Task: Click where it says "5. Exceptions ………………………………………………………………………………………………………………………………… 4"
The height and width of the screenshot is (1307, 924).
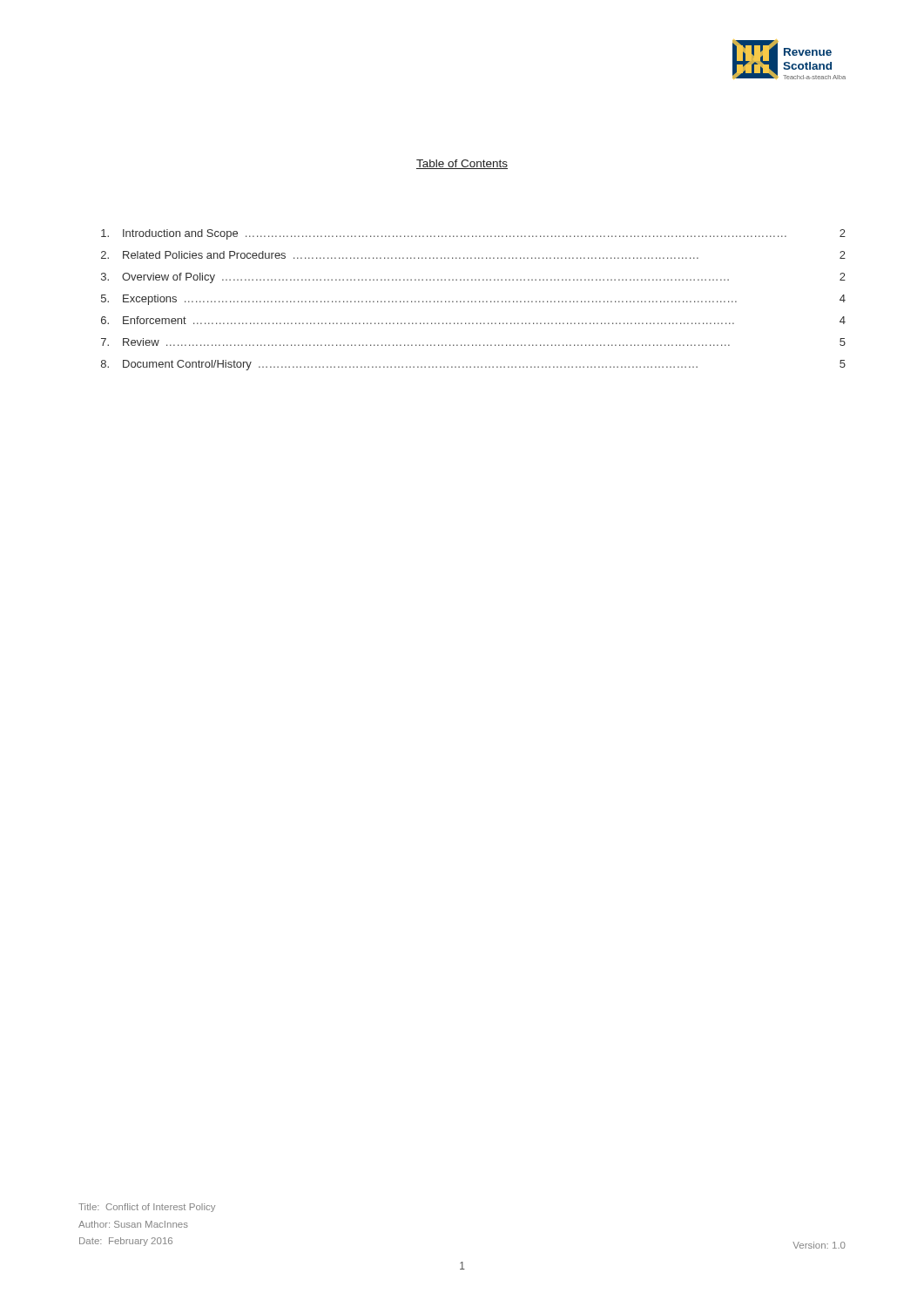Action: pyautogui.click(x=462, y=298)
